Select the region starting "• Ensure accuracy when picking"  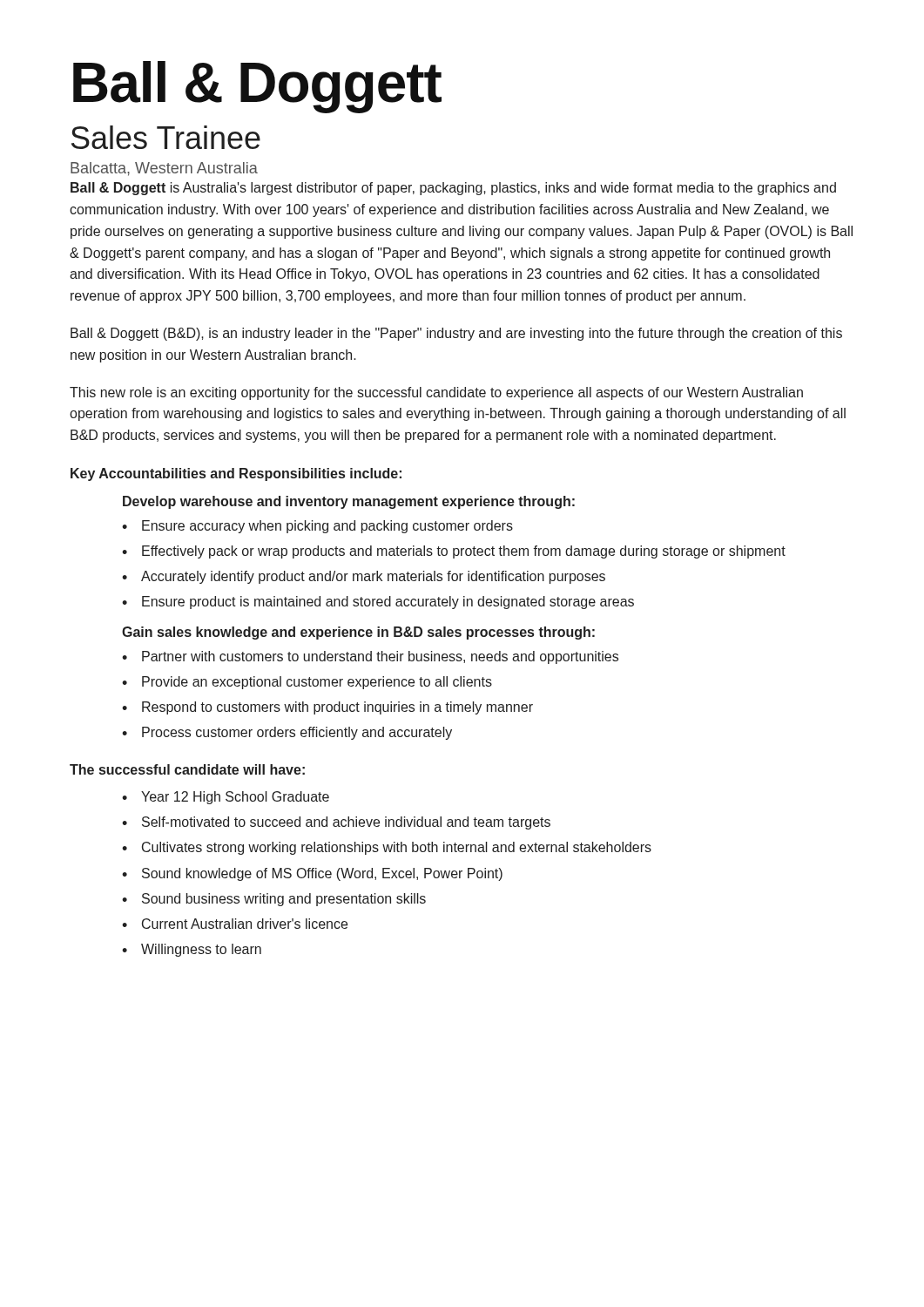(488, 527)
